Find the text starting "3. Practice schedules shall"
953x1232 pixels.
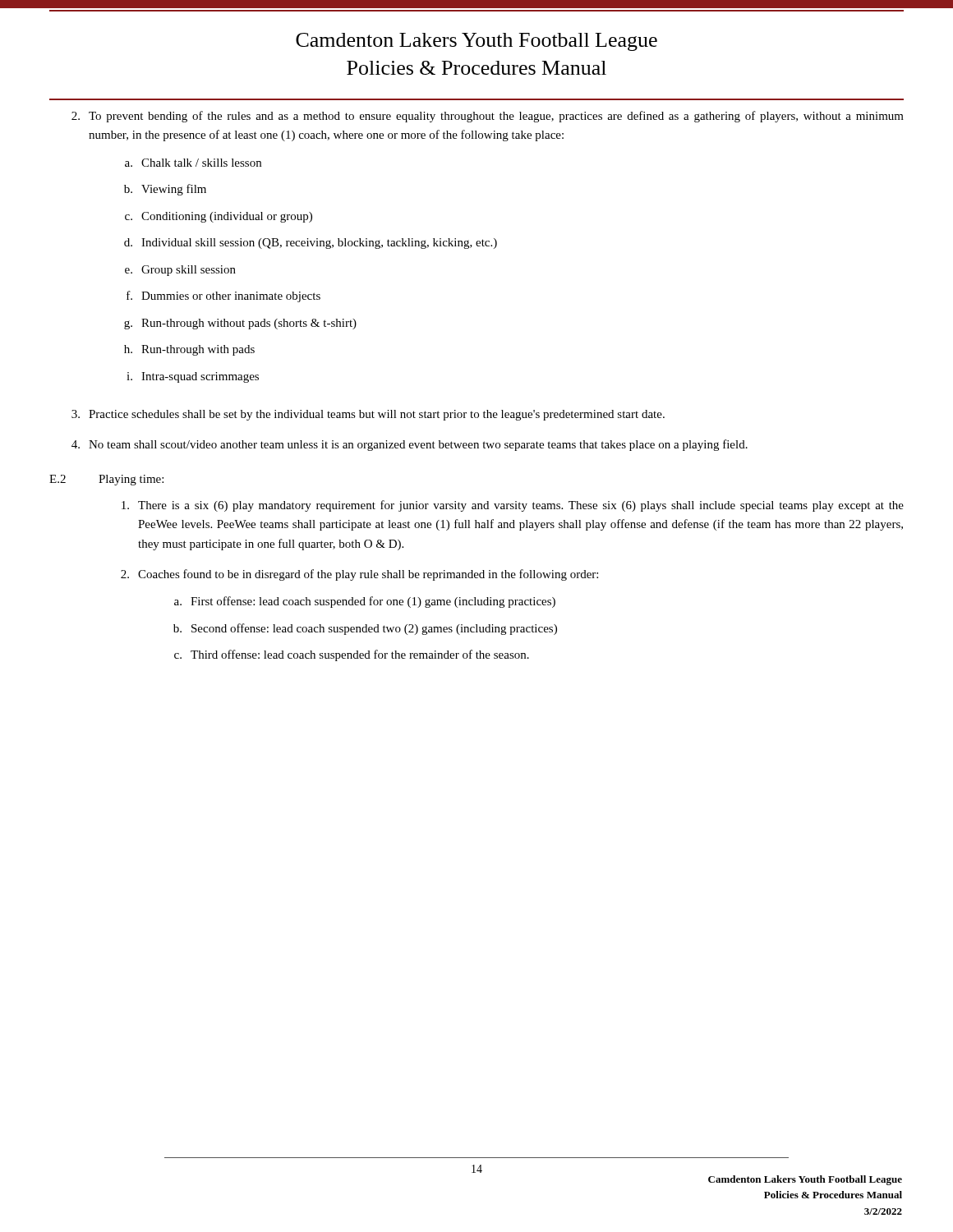click(476, 415)
